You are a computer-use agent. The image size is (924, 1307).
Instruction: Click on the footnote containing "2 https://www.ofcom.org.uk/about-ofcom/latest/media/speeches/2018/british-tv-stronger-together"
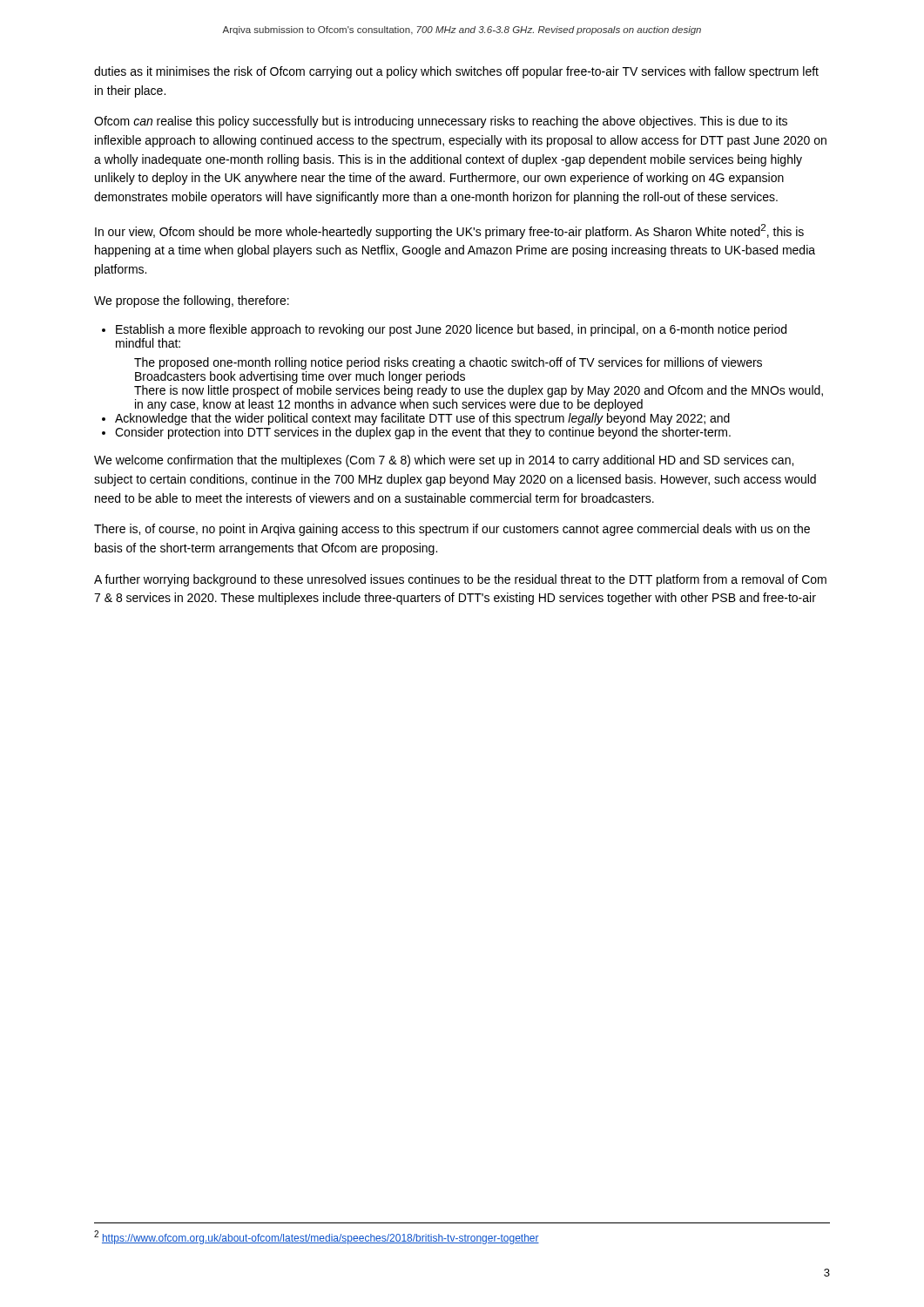coord(462,1237)
